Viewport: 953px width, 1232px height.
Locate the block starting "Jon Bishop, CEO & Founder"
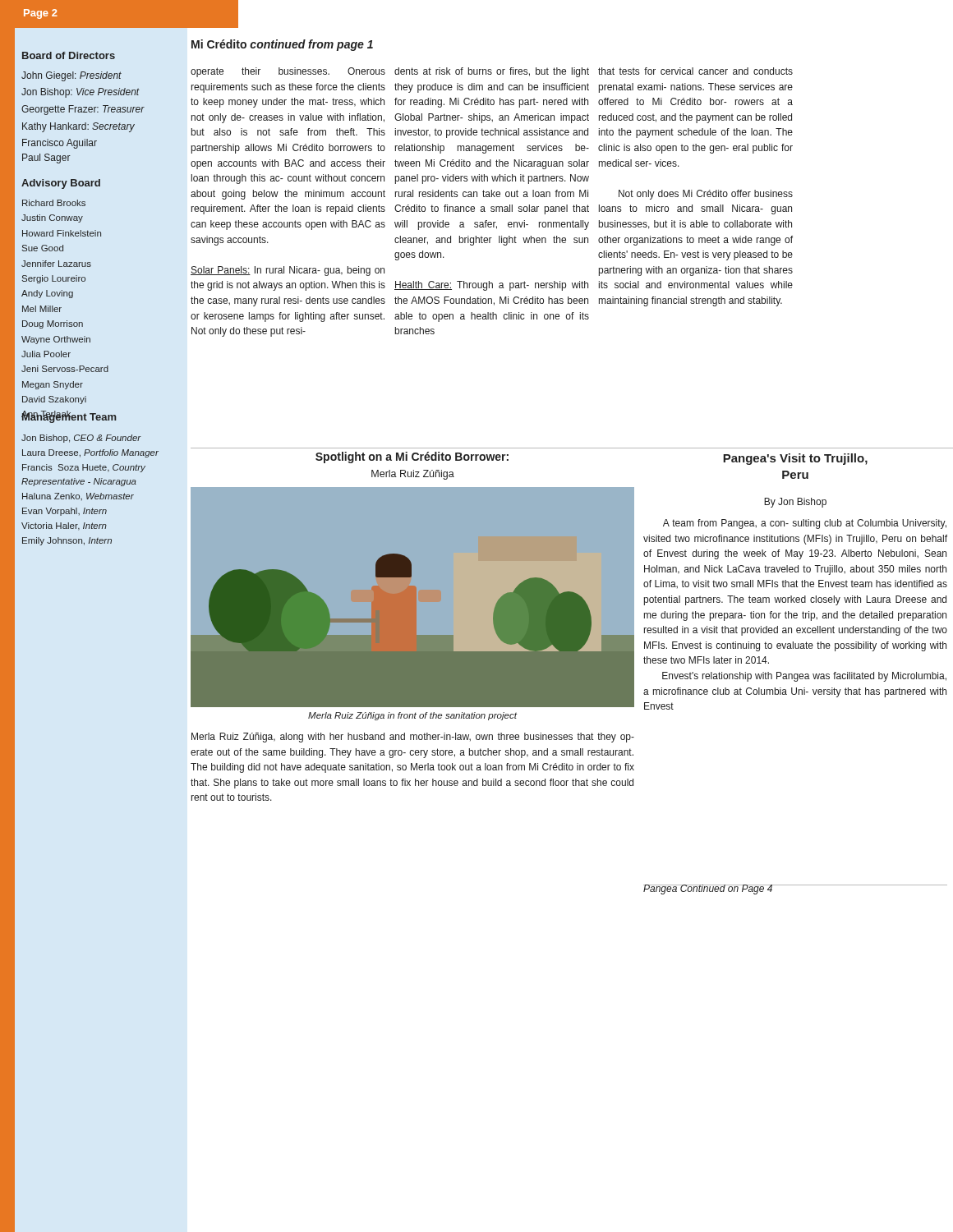[x=90, y=489]
